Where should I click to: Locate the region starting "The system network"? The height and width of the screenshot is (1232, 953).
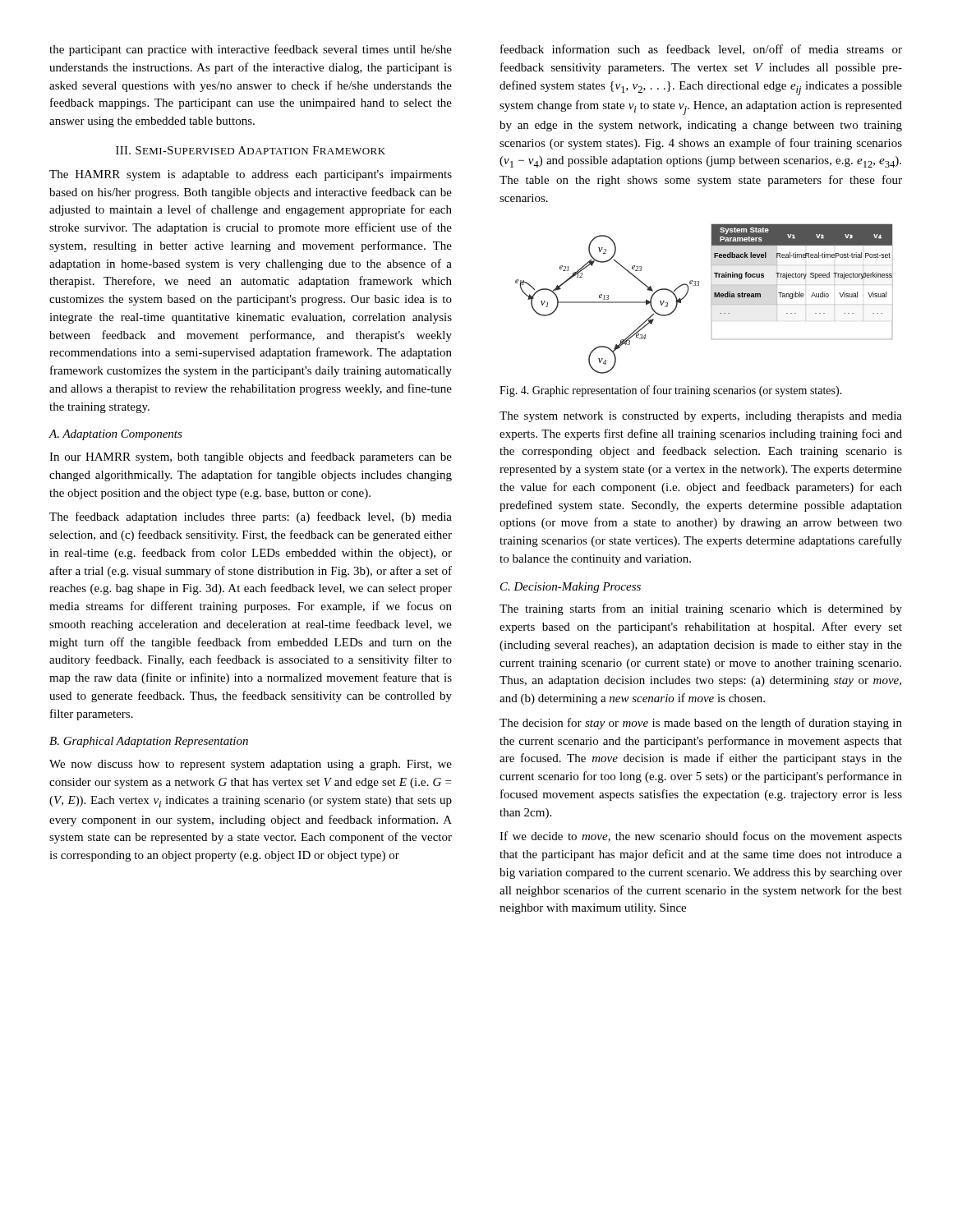[x=701, y=488]
